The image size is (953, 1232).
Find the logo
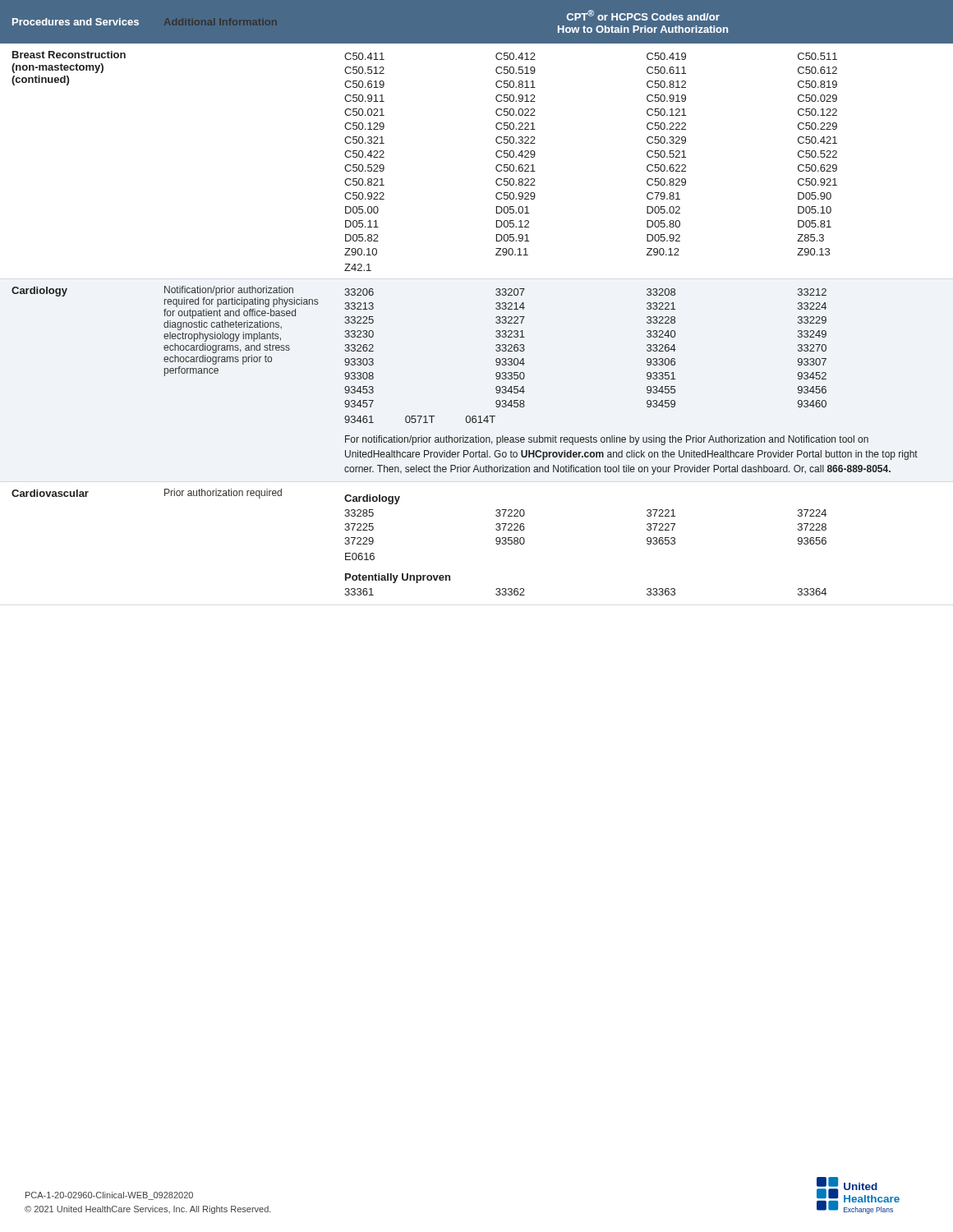click(871, 1195)
